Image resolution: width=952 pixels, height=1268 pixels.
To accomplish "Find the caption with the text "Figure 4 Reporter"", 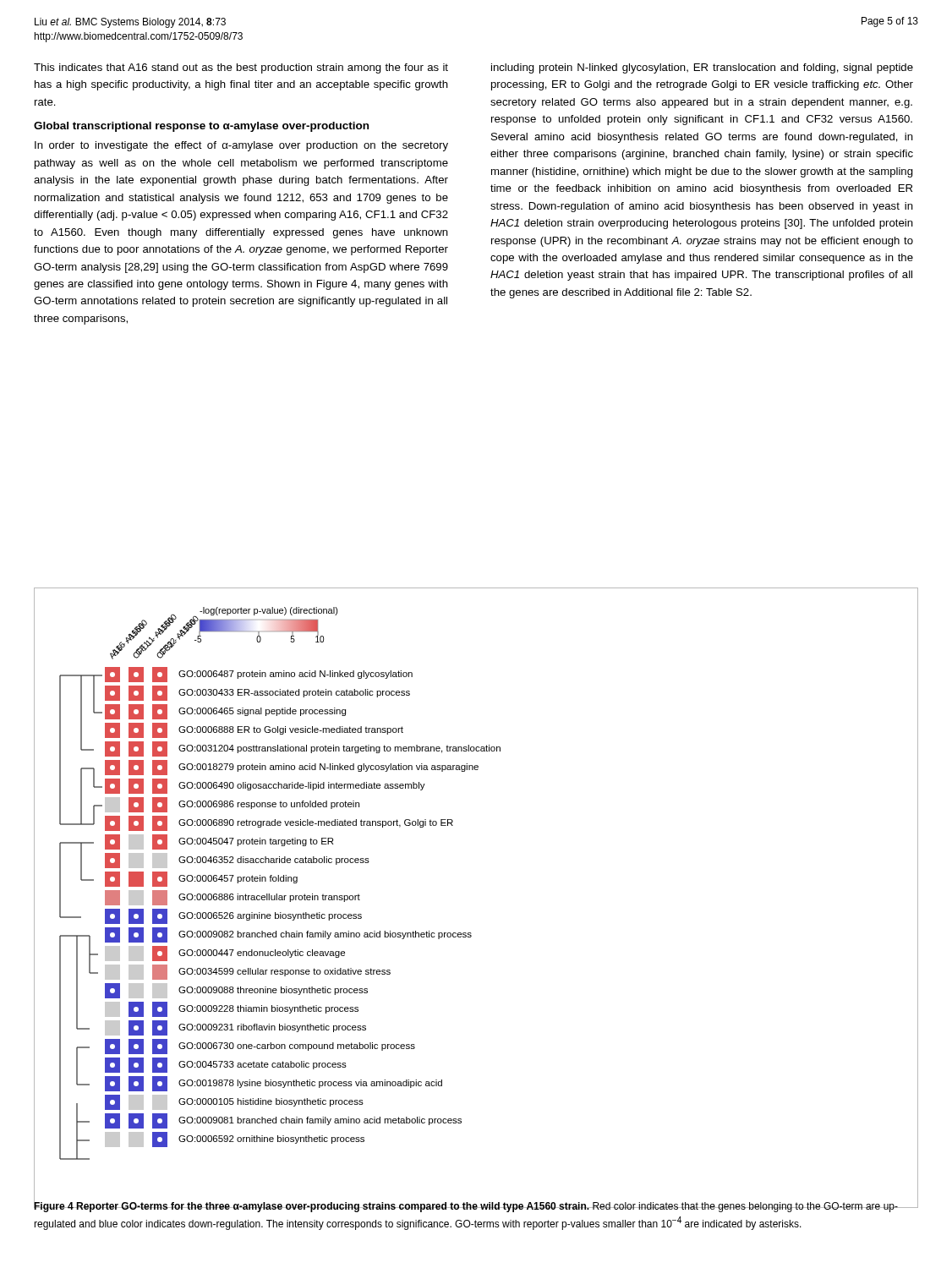I will pyautogui.click(x=466, y=1215).
